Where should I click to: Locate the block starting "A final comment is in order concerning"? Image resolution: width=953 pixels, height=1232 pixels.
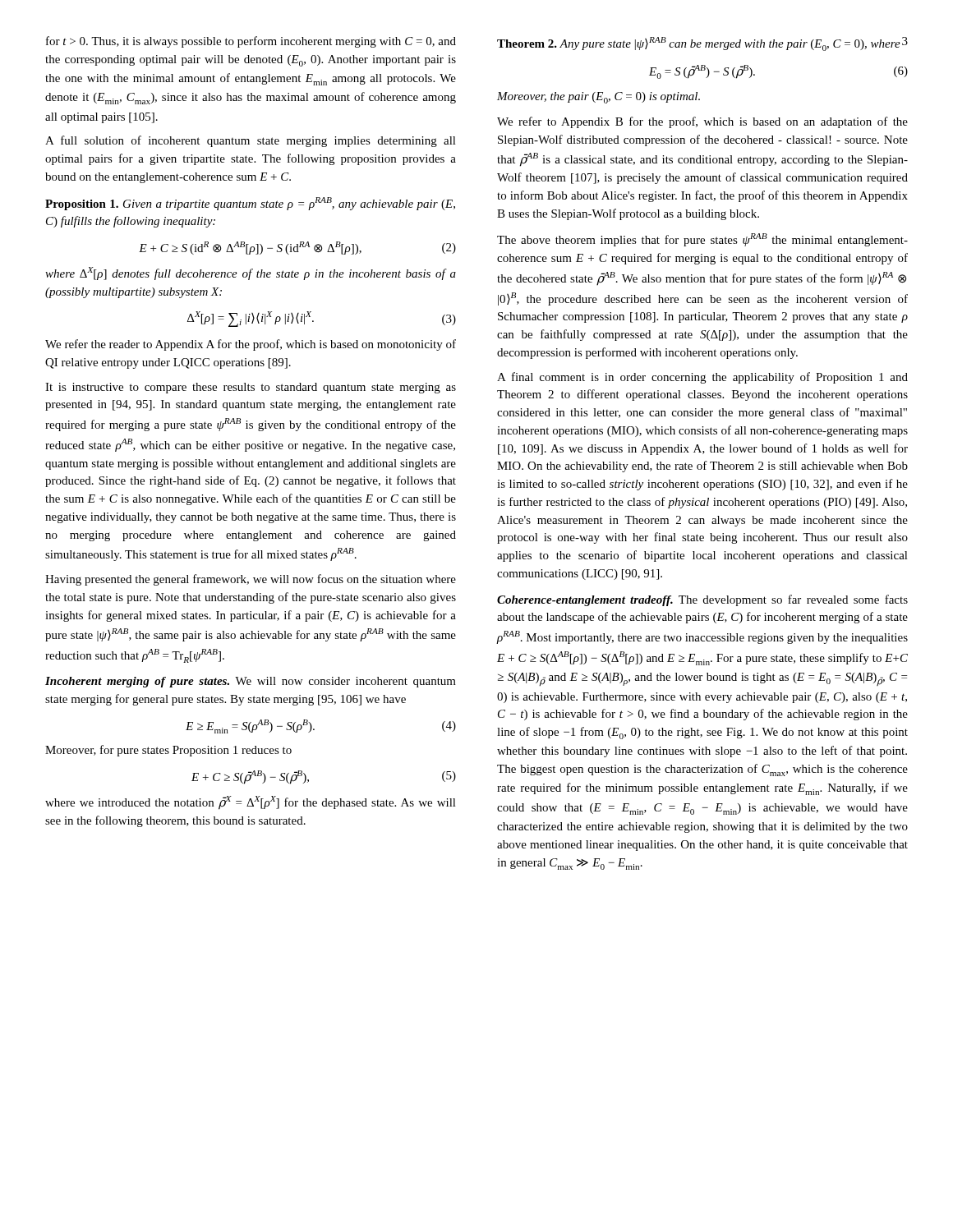702,476
